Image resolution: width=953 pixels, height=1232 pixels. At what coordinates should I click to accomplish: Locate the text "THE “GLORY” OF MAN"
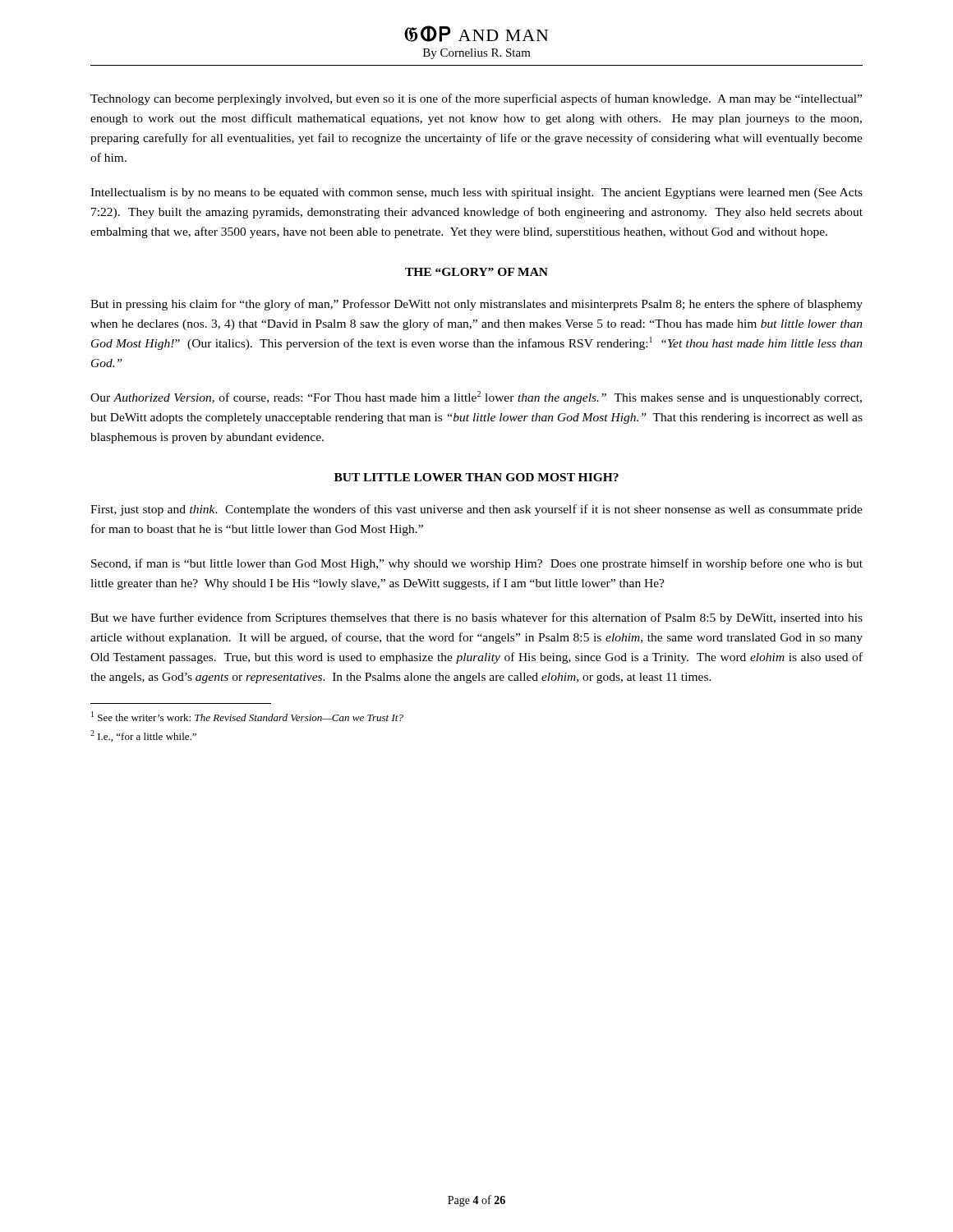coord(476,272)
